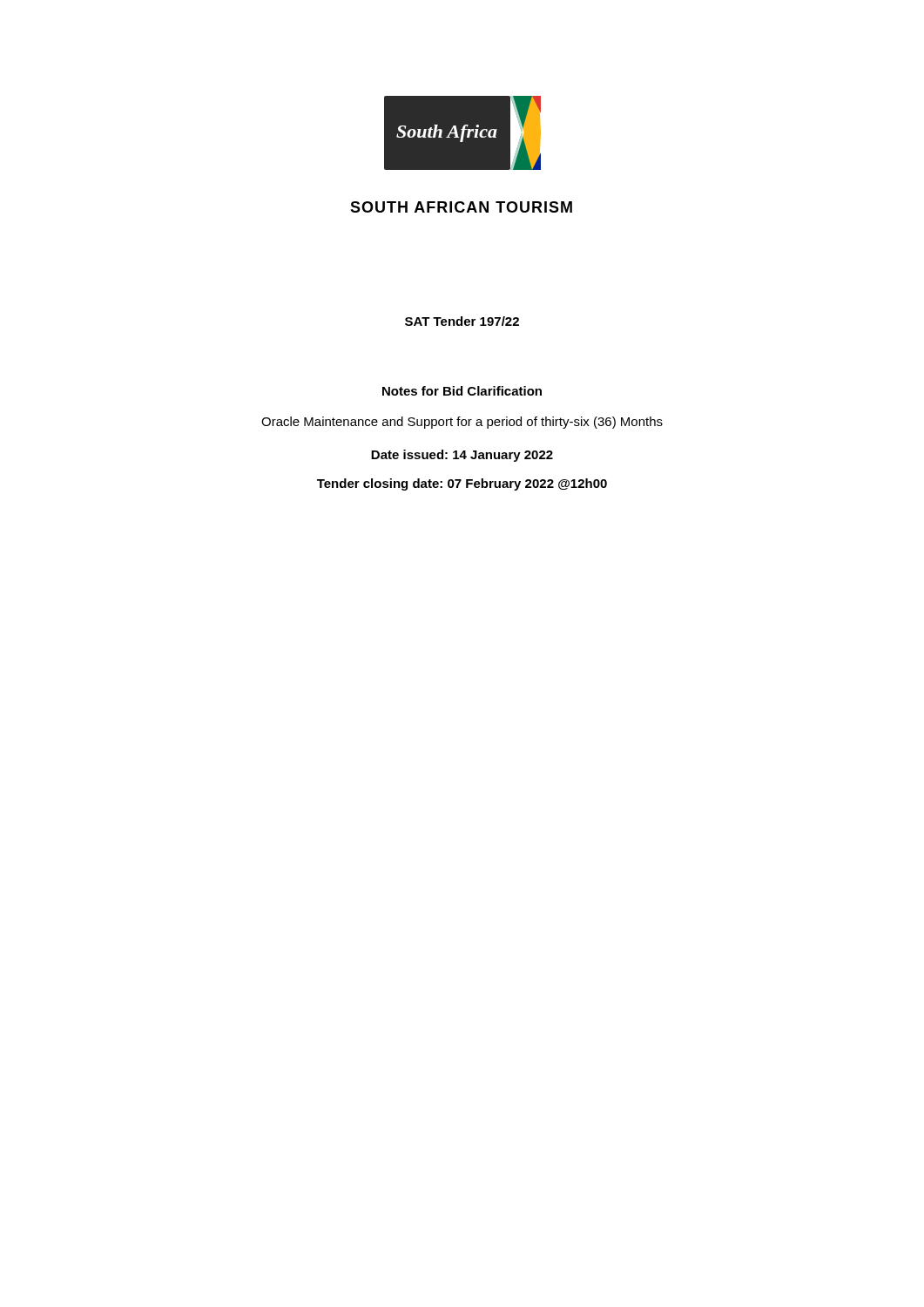924x1307 pixels.
Task: Locate the text block with the text "Date issued: 14"
Action: (x=462, y=454)
